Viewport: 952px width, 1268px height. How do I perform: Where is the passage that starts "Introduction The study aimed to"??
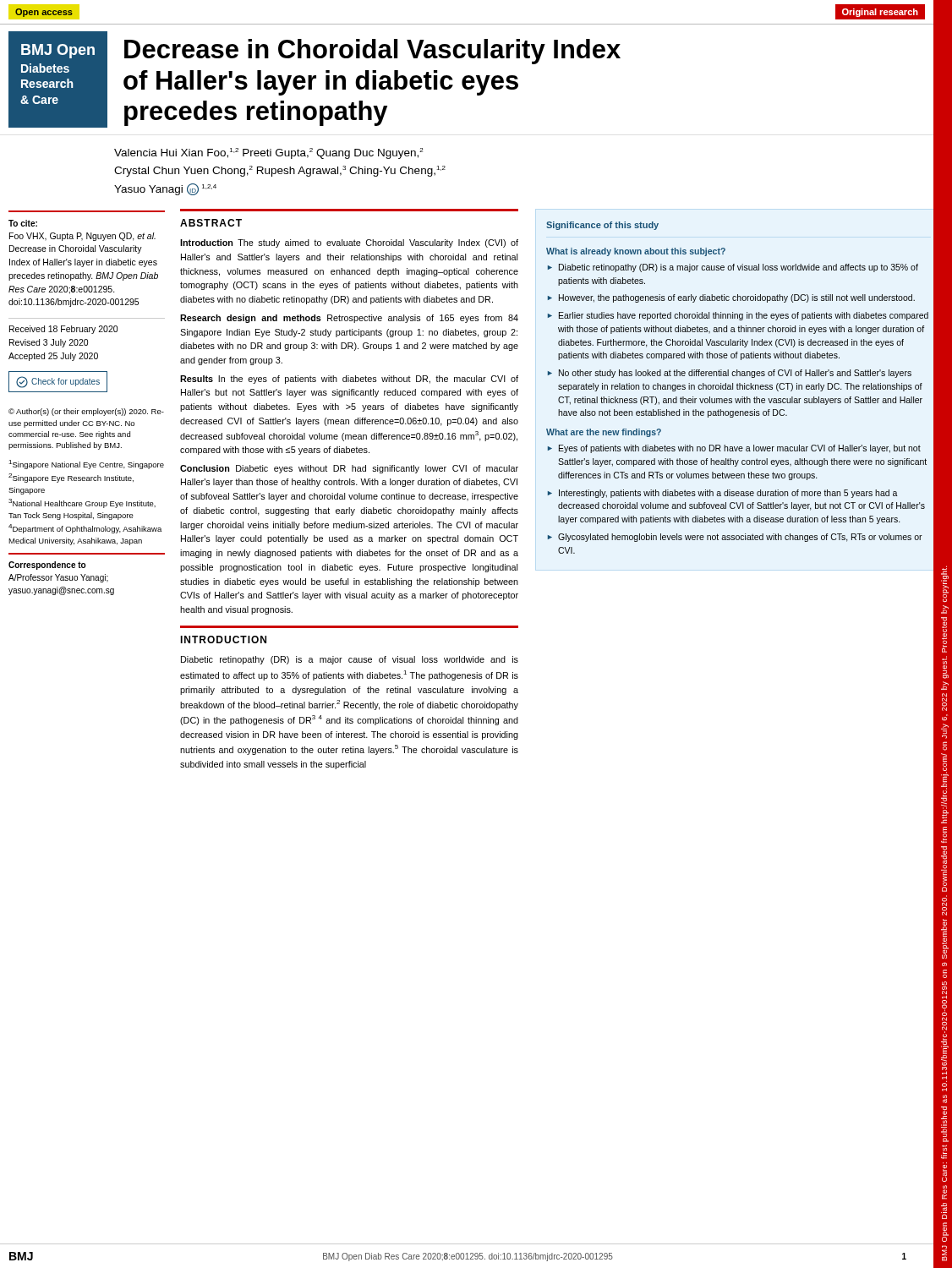click(x=349, y=426)
